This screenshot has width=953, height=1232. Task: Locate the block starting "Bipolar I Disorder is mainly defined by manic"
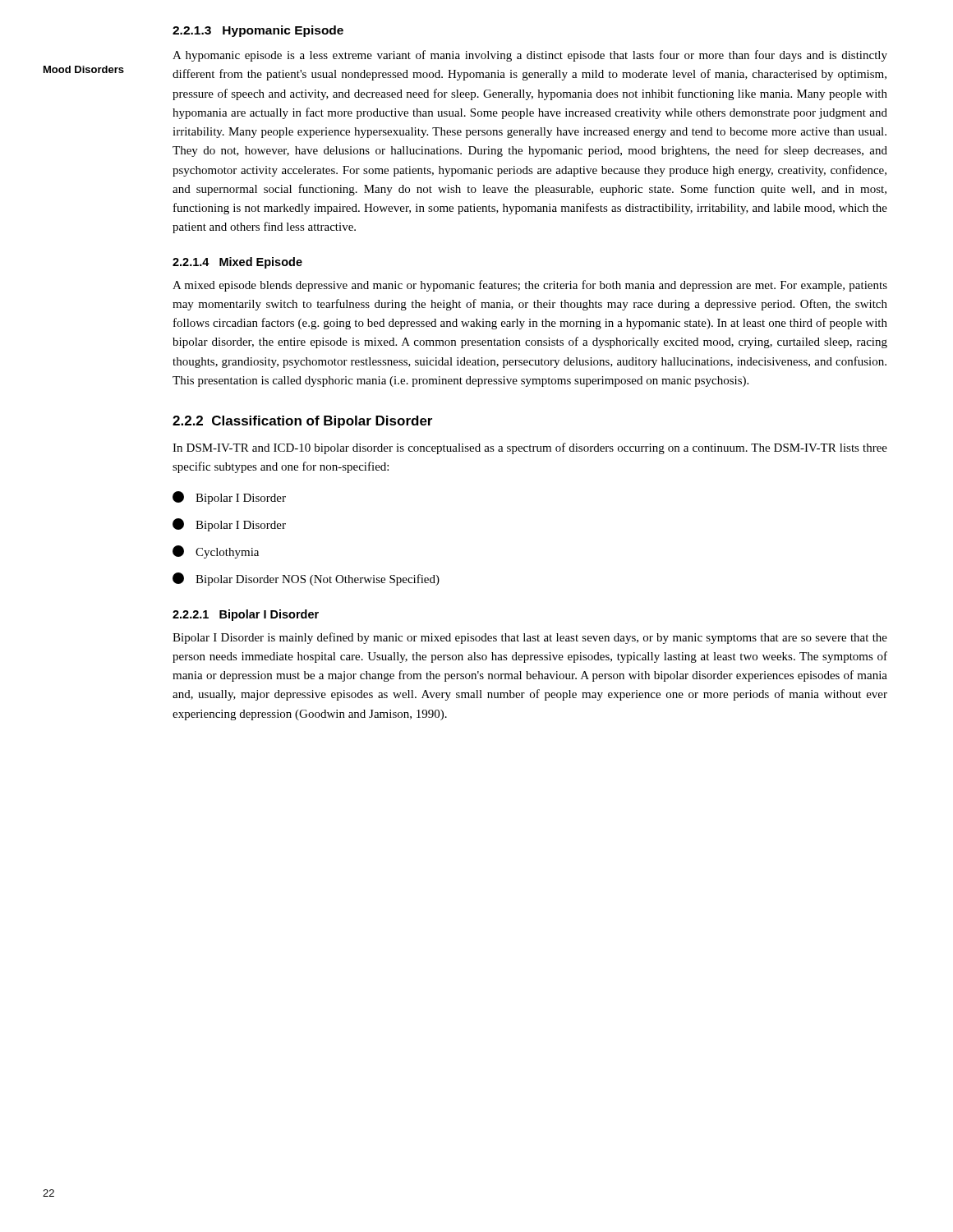point(530,676)
